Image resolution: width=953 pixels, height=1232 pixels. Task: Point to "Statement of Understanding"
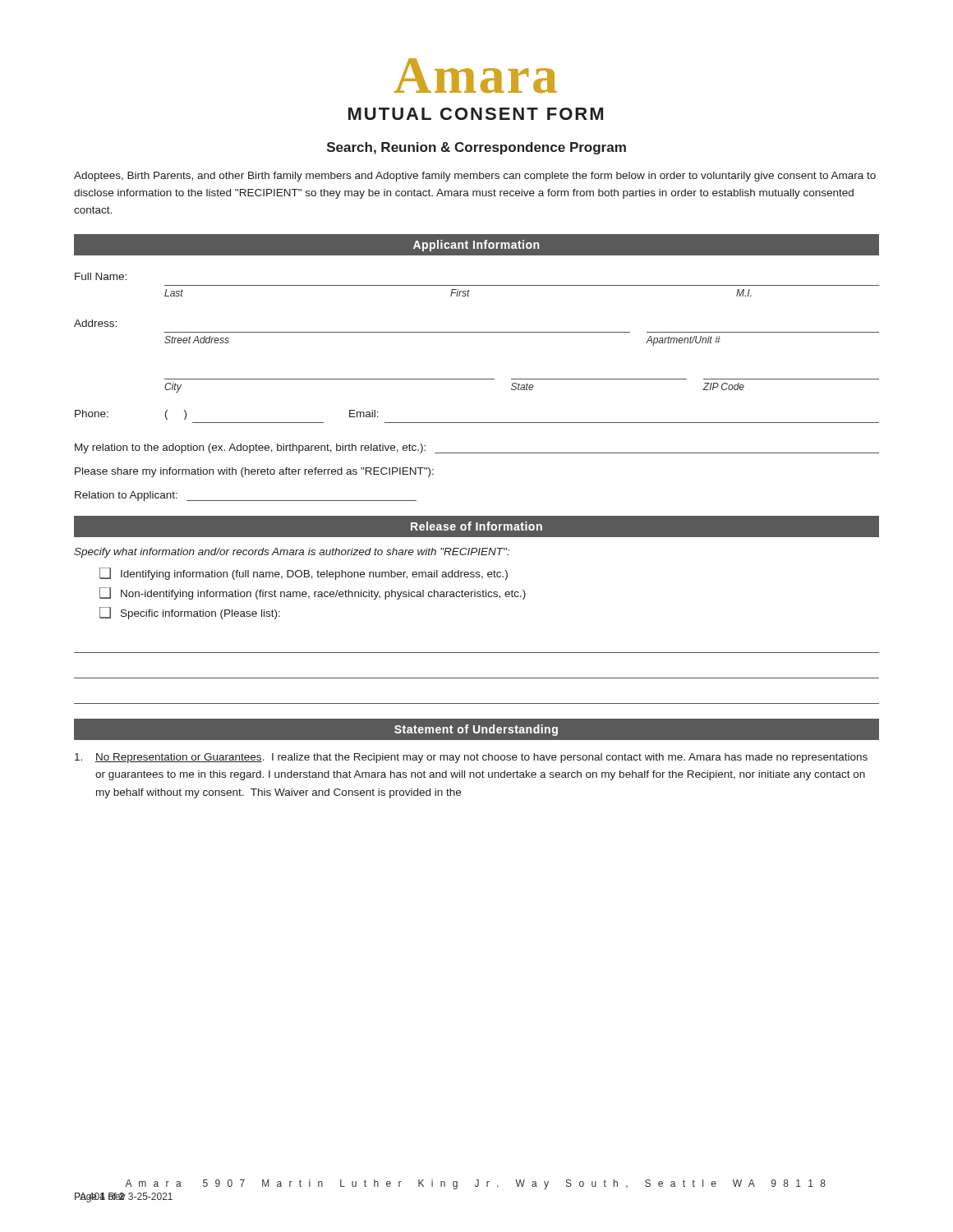click(x=476, y=729)
